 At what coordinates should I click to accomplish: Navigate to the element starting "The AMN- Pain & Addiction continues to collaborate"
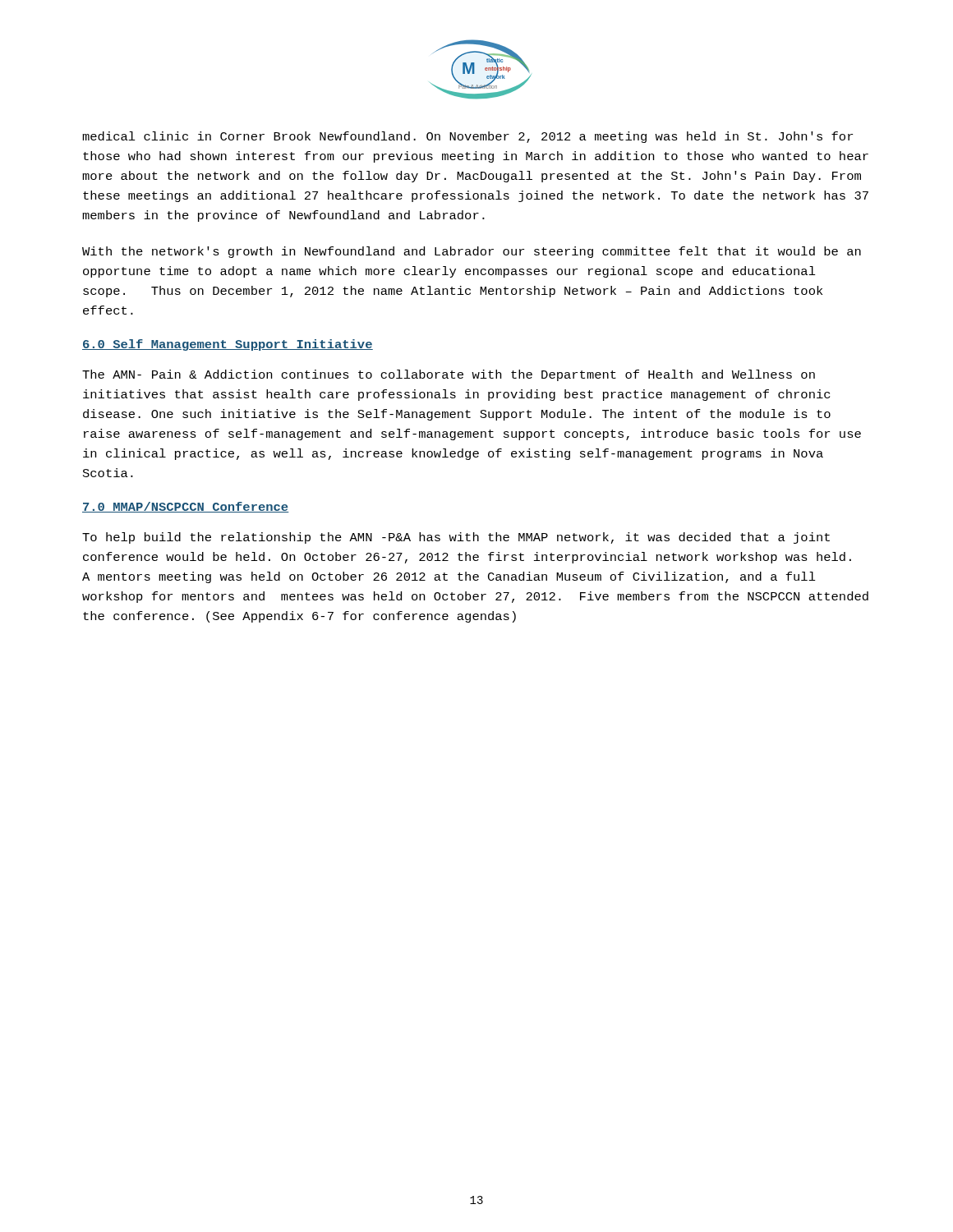coord(472,425)
